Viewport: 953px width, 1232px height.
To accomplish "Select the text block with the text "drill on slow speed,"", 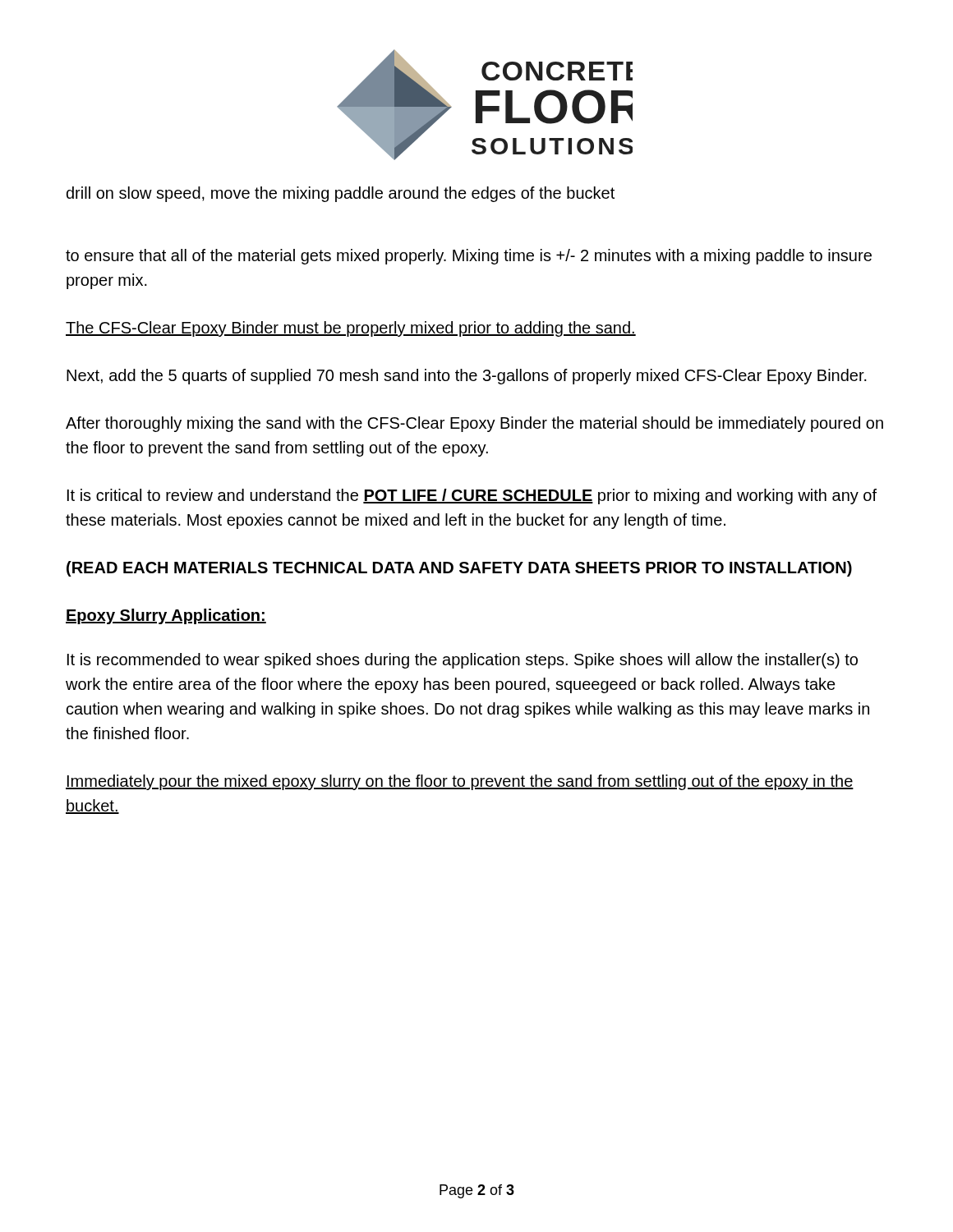I will [x=340, y=193].
